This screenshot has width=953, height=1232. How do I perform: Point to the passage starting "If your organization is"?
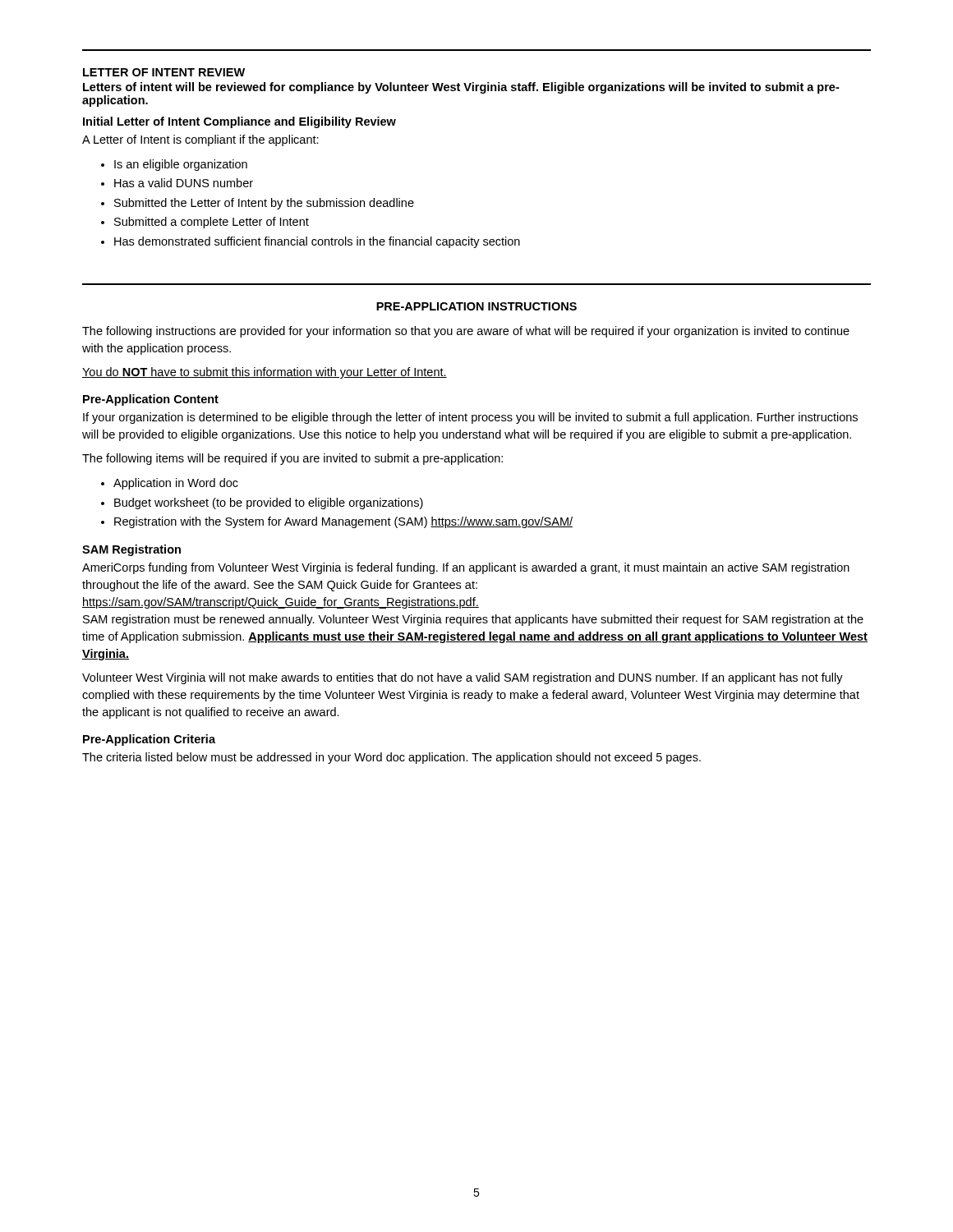tap(470, 426)
